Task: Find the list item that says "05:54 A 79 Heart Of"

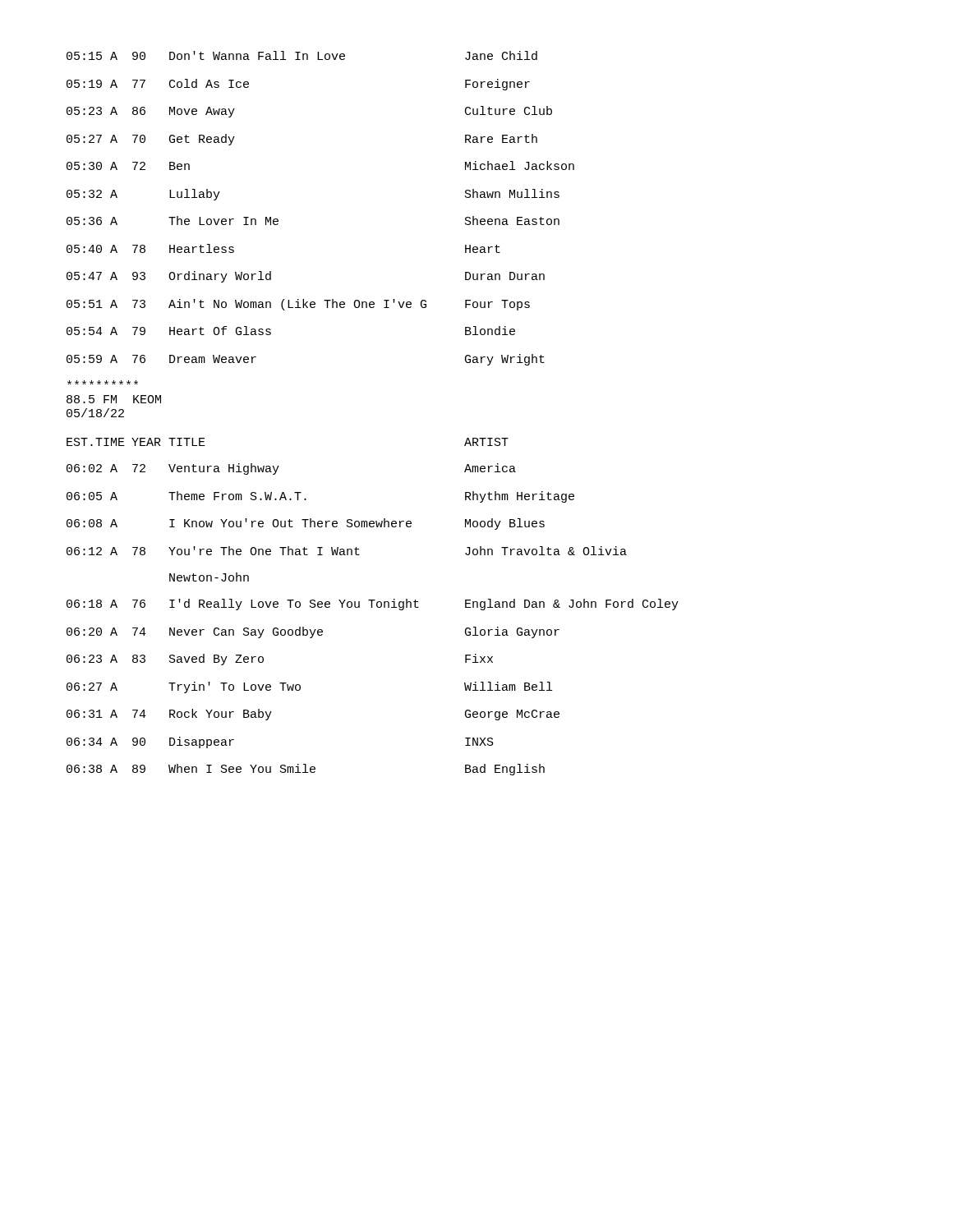Action: [92, 331]
